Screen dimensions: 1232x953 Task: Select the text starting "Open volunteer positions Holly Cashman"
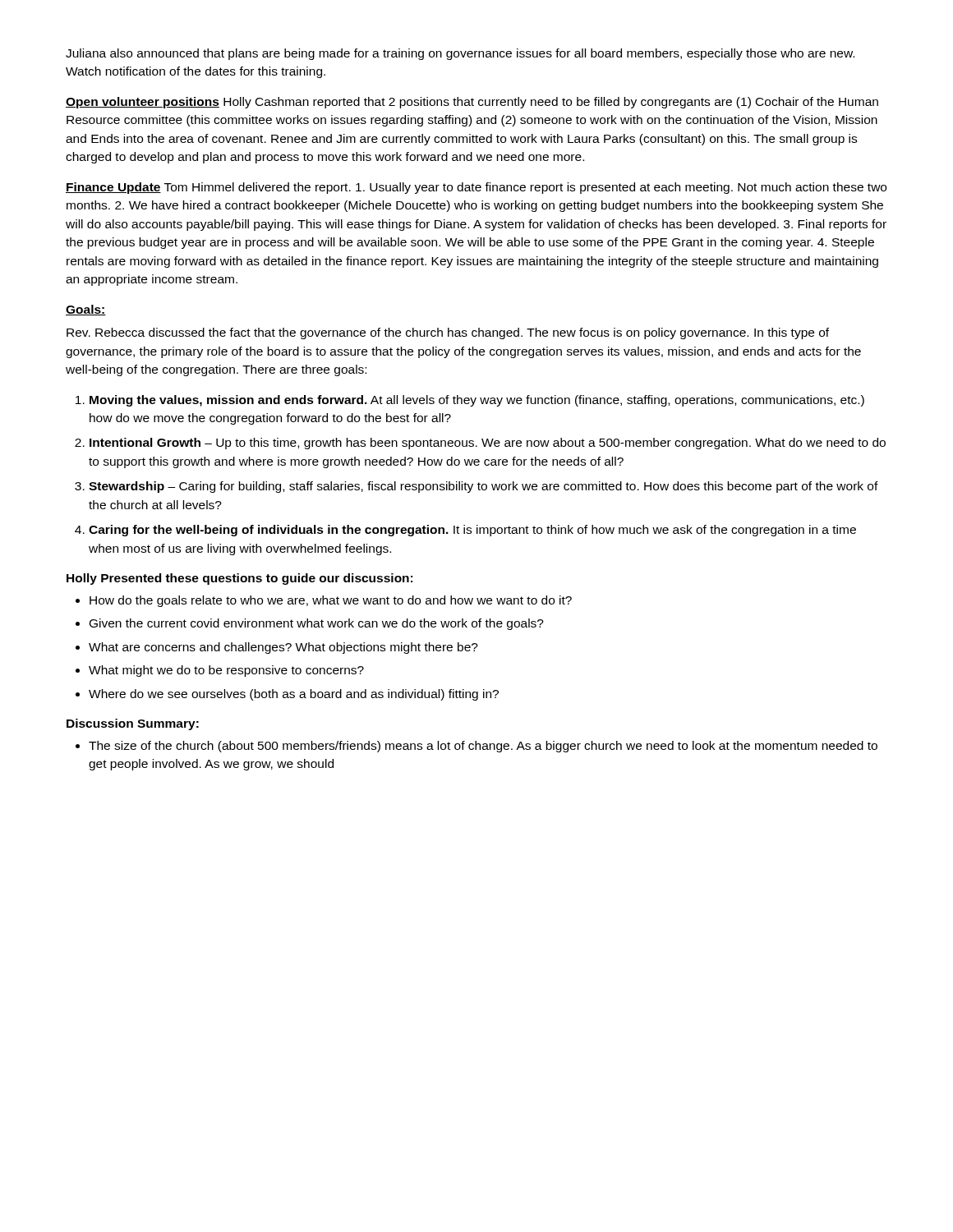pyautogui.click(x=476, y=130)
